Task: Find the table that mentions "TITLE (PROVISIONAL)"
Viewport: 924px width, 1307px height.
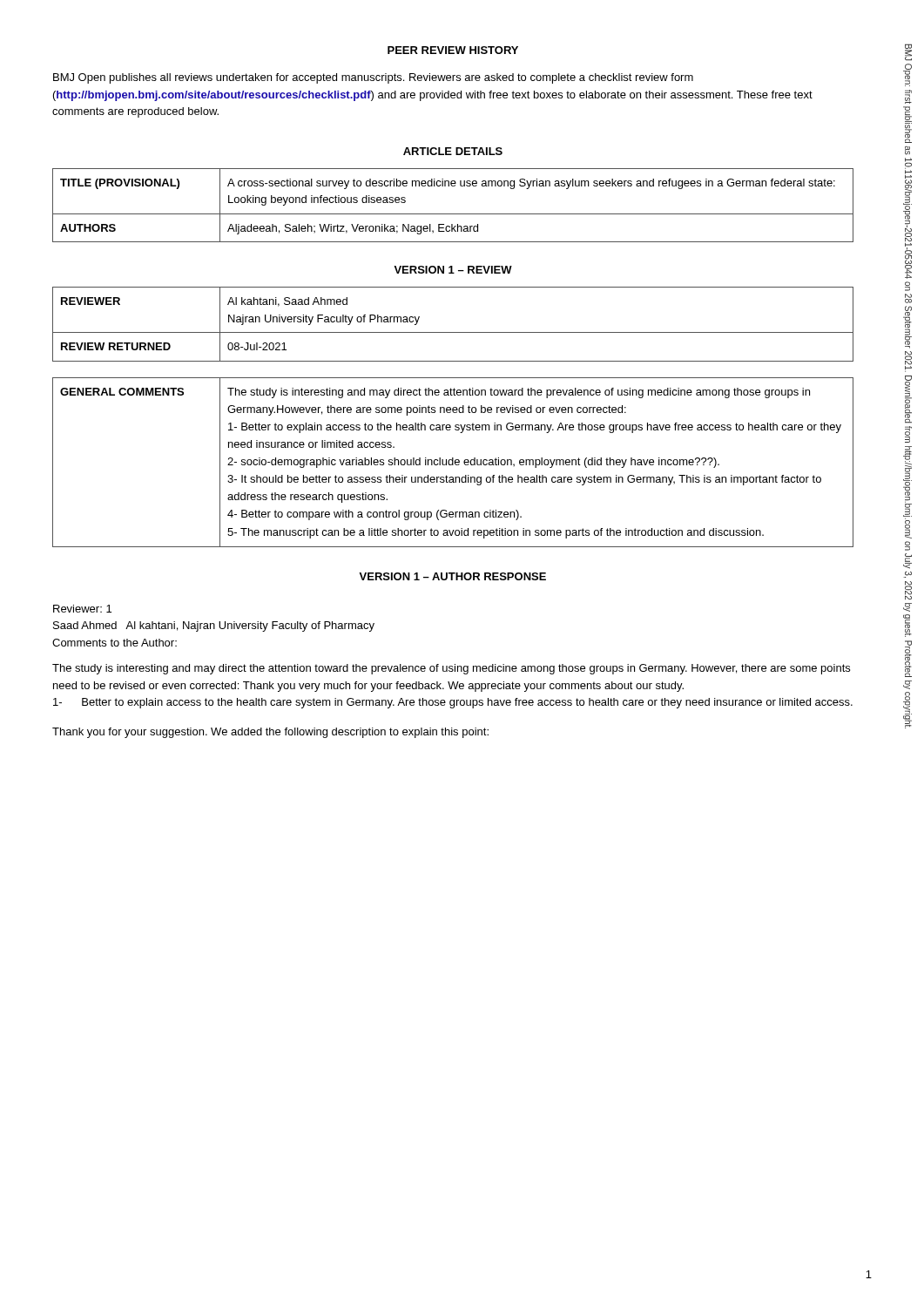Action: point(453,205)
